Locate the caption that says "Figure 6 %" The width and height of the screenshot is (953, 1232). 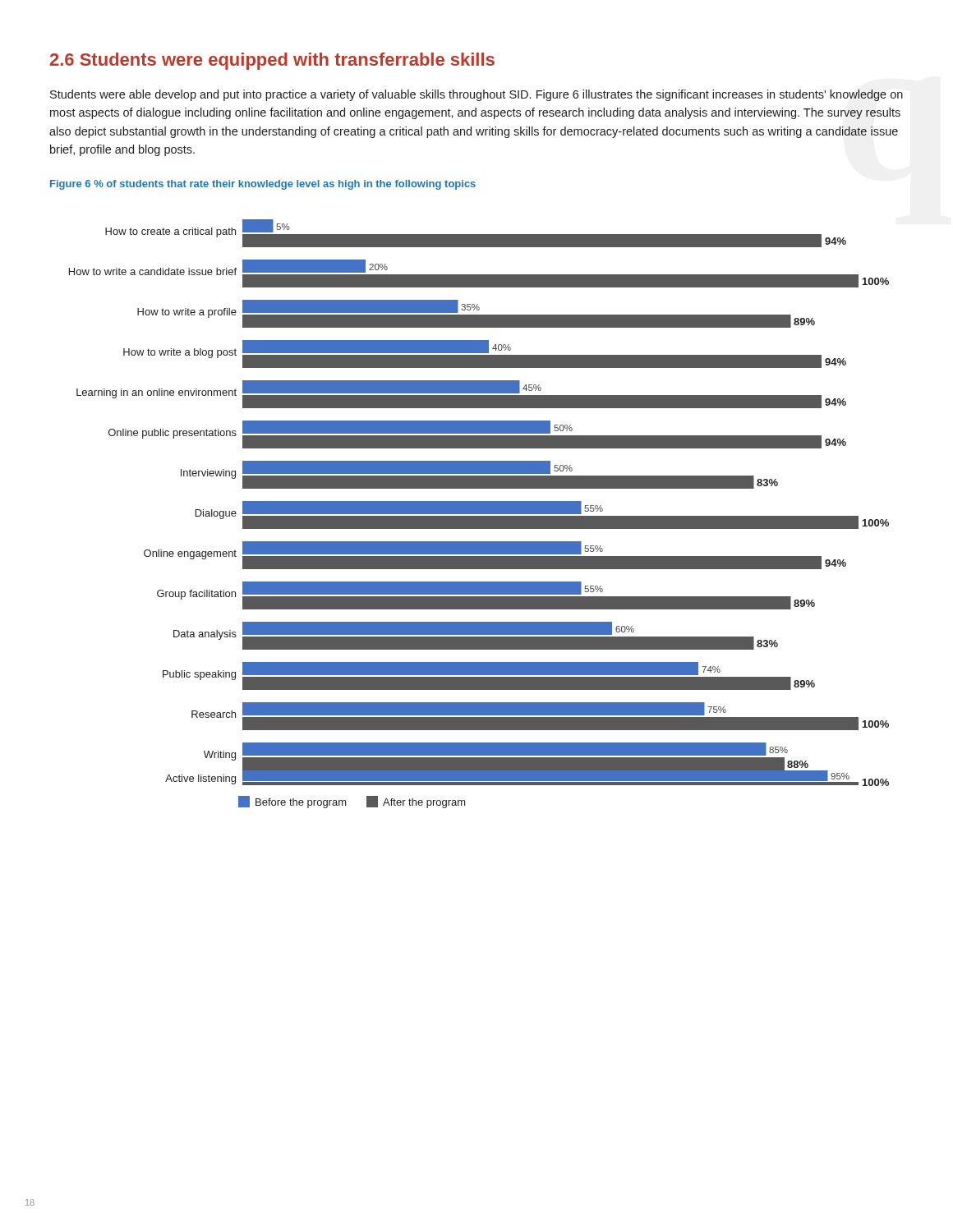(x=476, y=183)
